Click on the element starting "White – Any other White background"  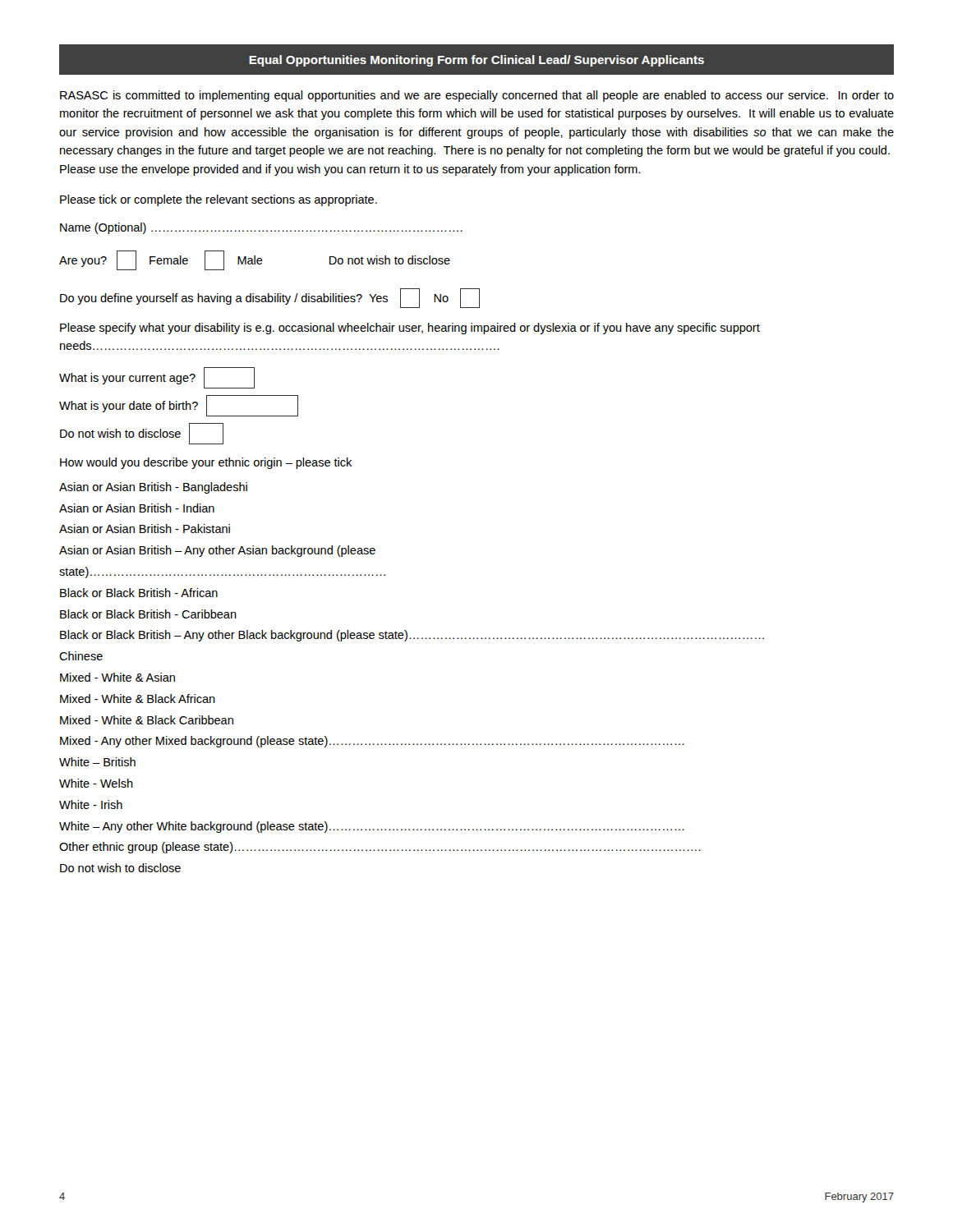[372, 826]
